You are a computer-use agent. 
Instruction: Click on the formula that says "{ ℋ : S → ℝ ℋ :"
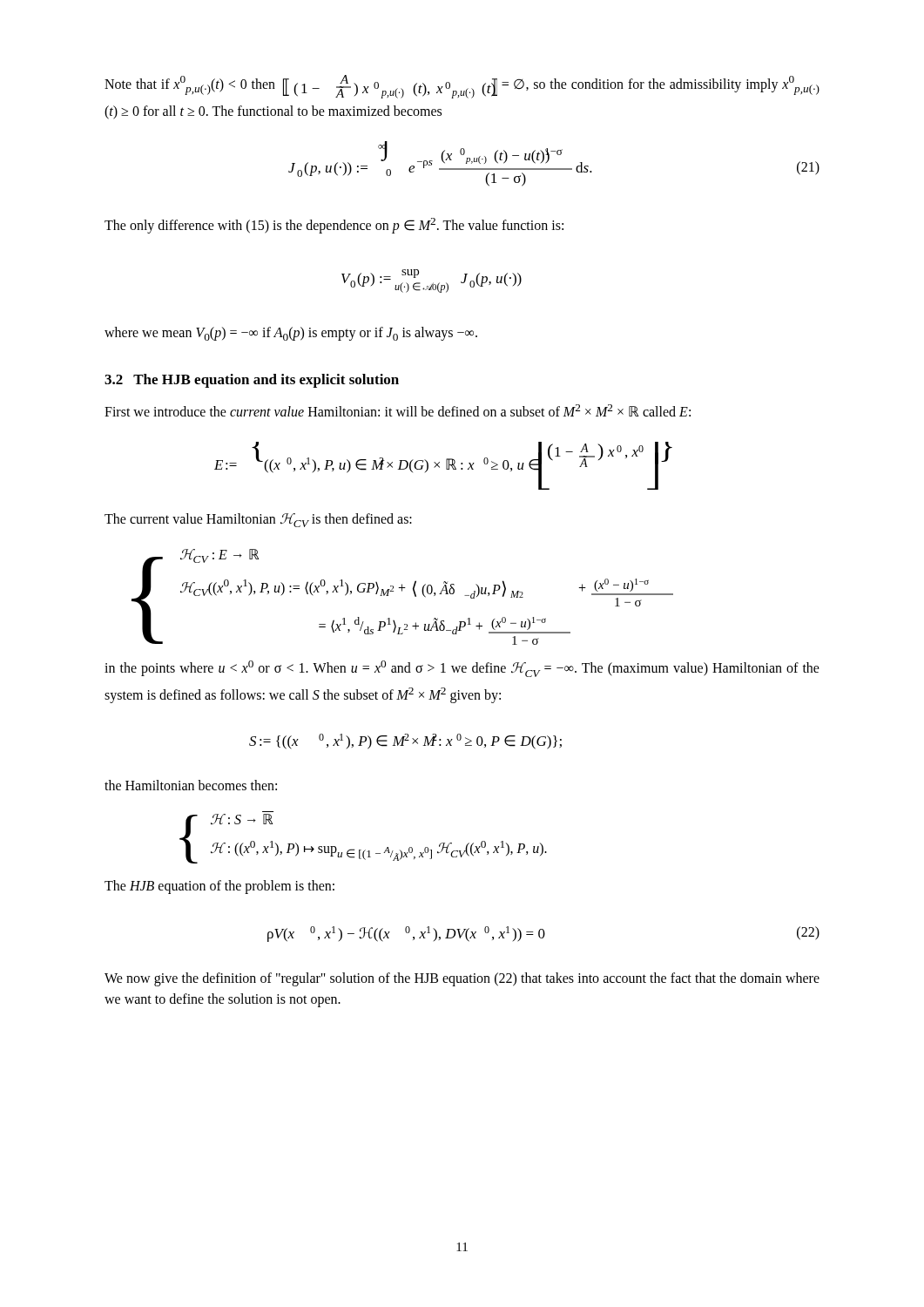[497, 837]
